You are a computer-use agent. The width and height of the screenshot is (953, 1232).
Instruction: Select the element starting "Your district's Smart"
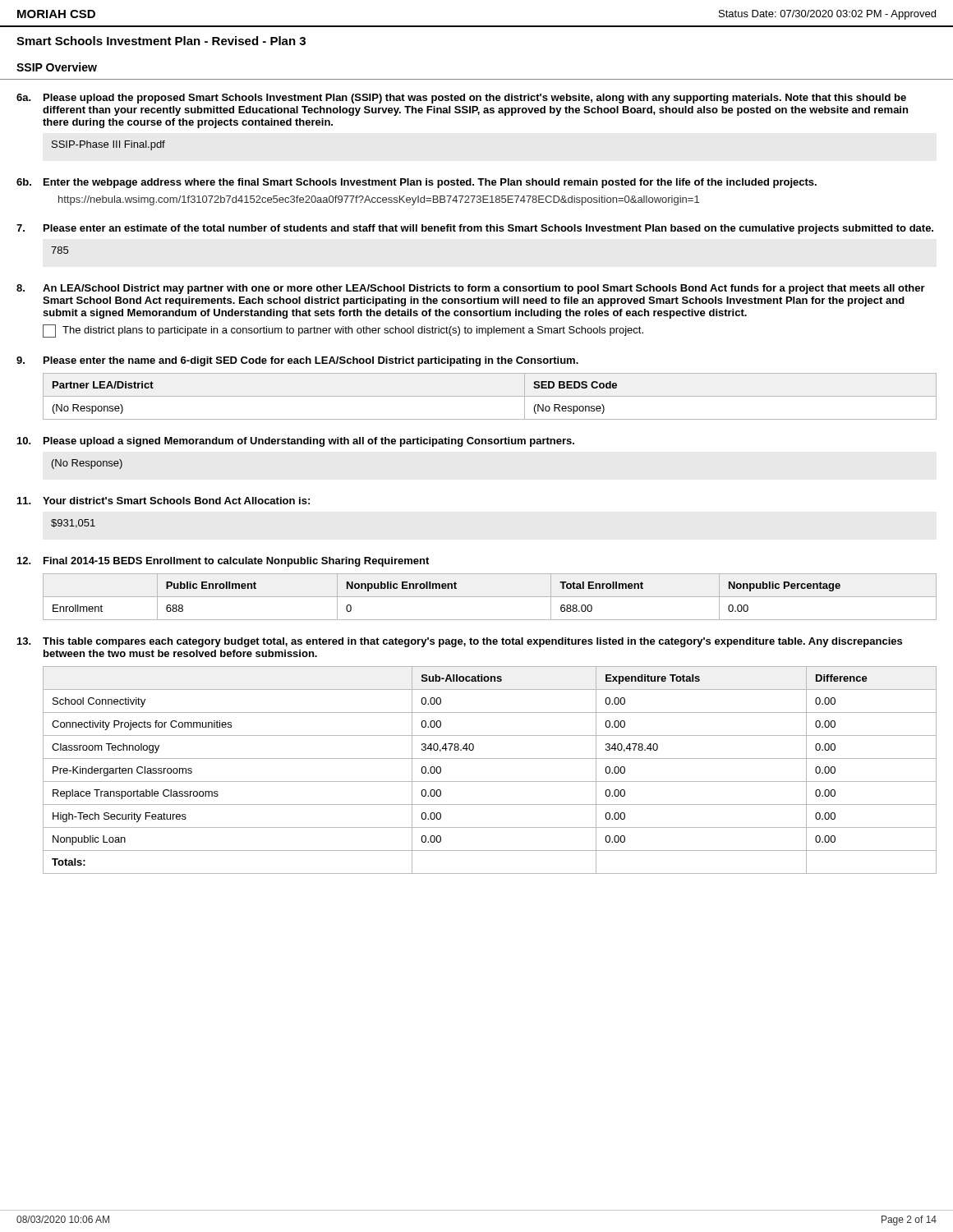pos(177,501)
